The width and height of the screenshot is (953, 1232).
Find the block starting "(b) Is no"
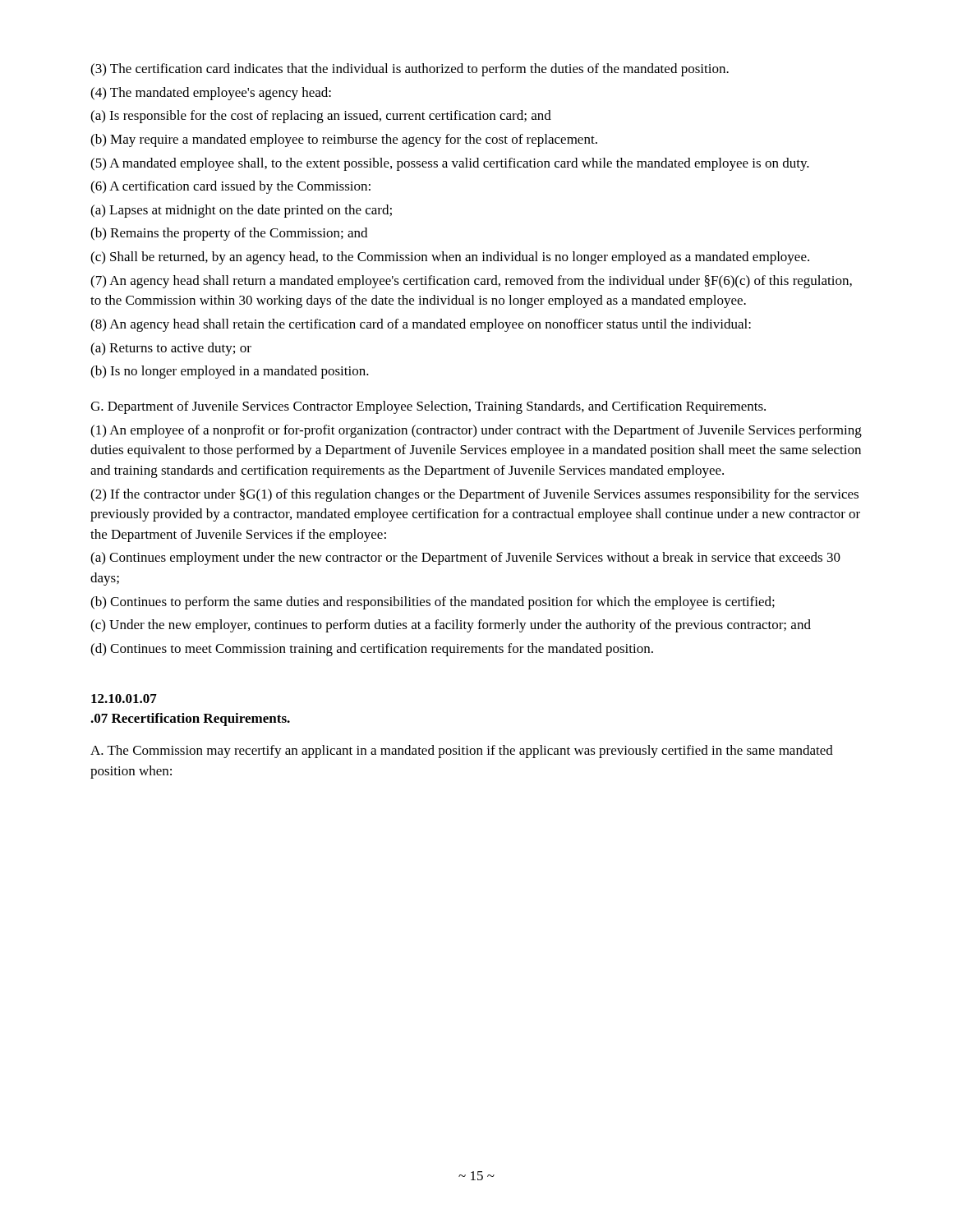point(230,372)
